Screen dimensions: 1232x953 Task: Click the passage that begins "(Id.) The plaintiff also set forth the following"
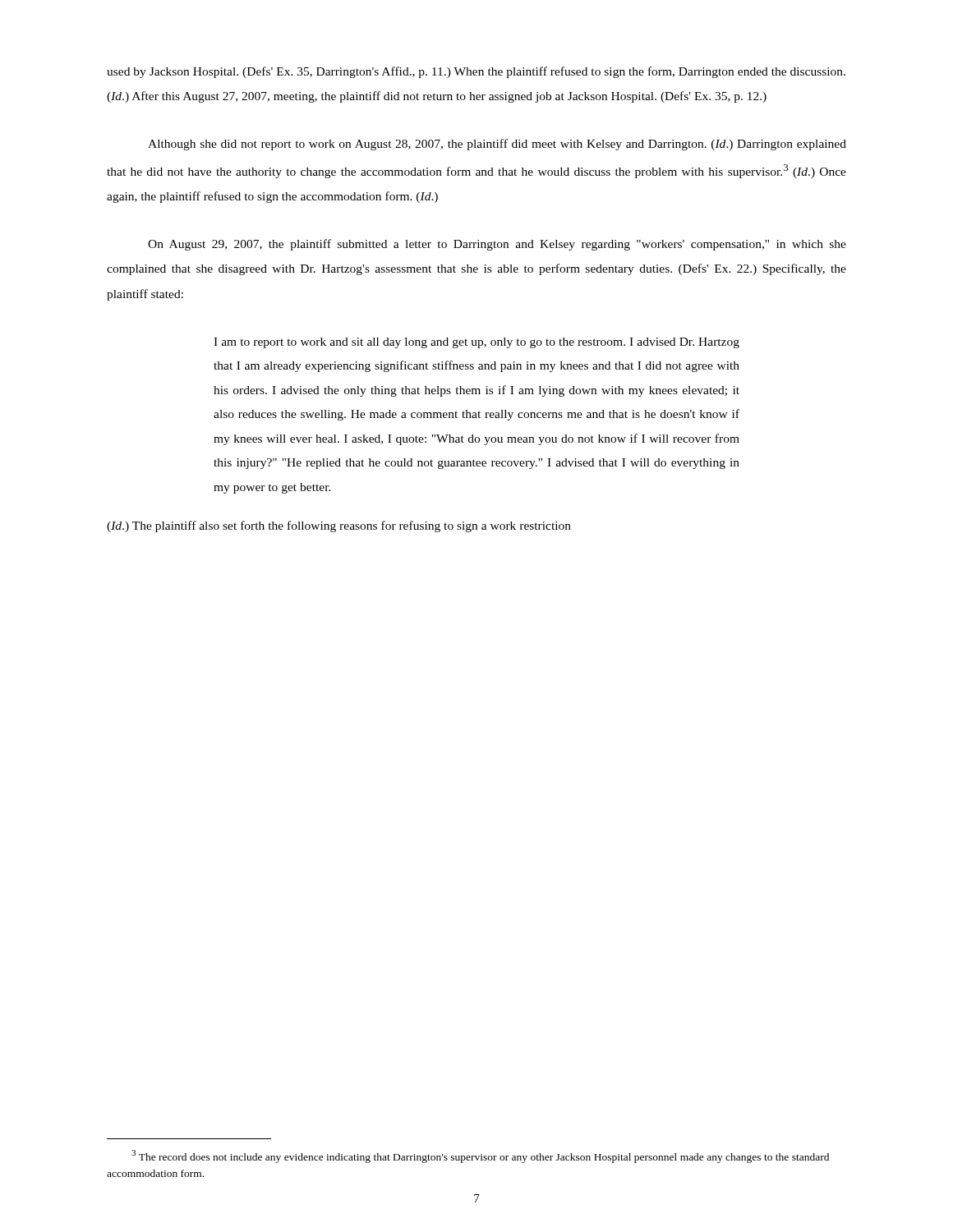tap(339, 525)
